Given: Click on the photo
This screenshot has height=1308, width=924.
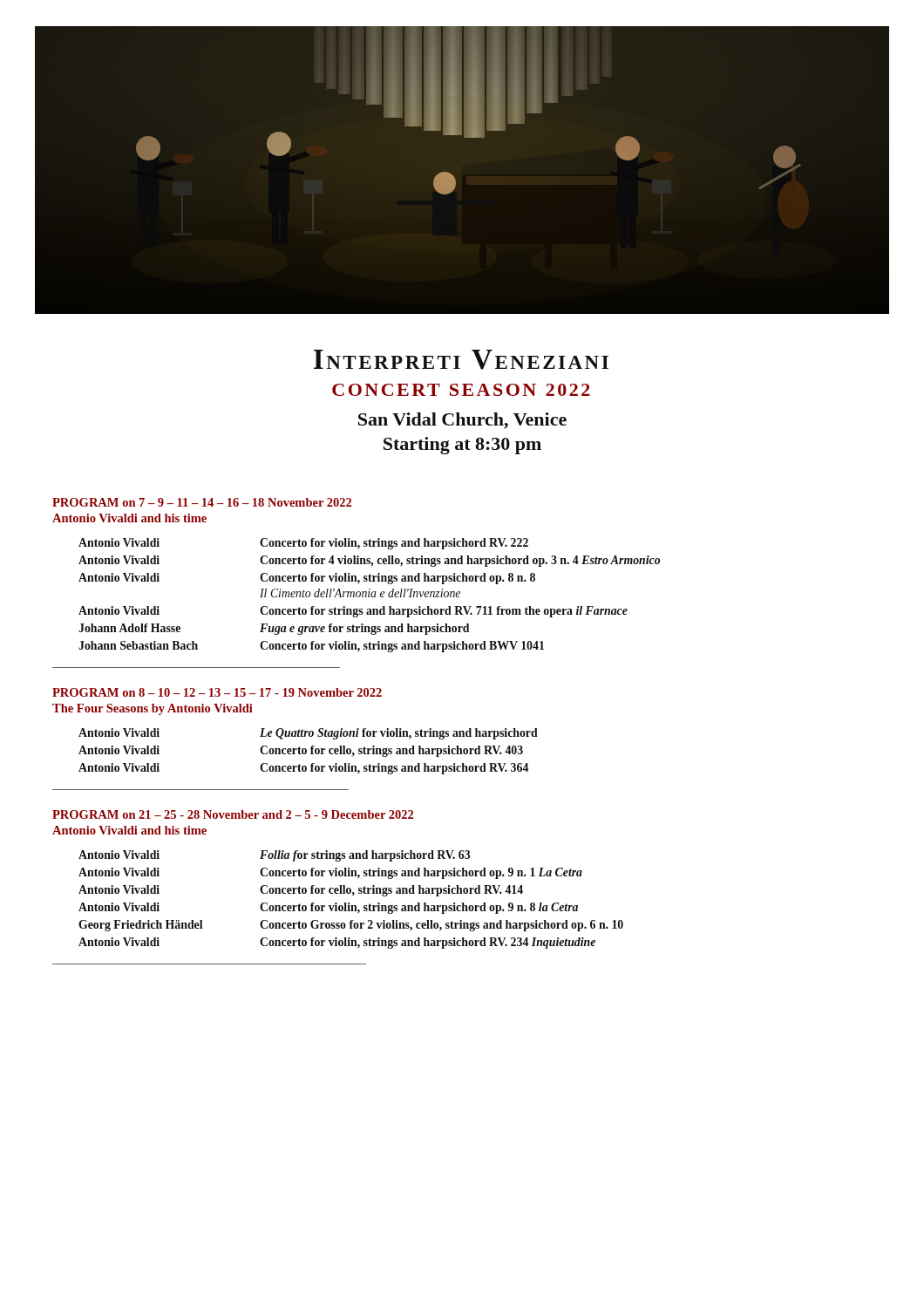Looking at the screenshot, I should tap(462, 170).
